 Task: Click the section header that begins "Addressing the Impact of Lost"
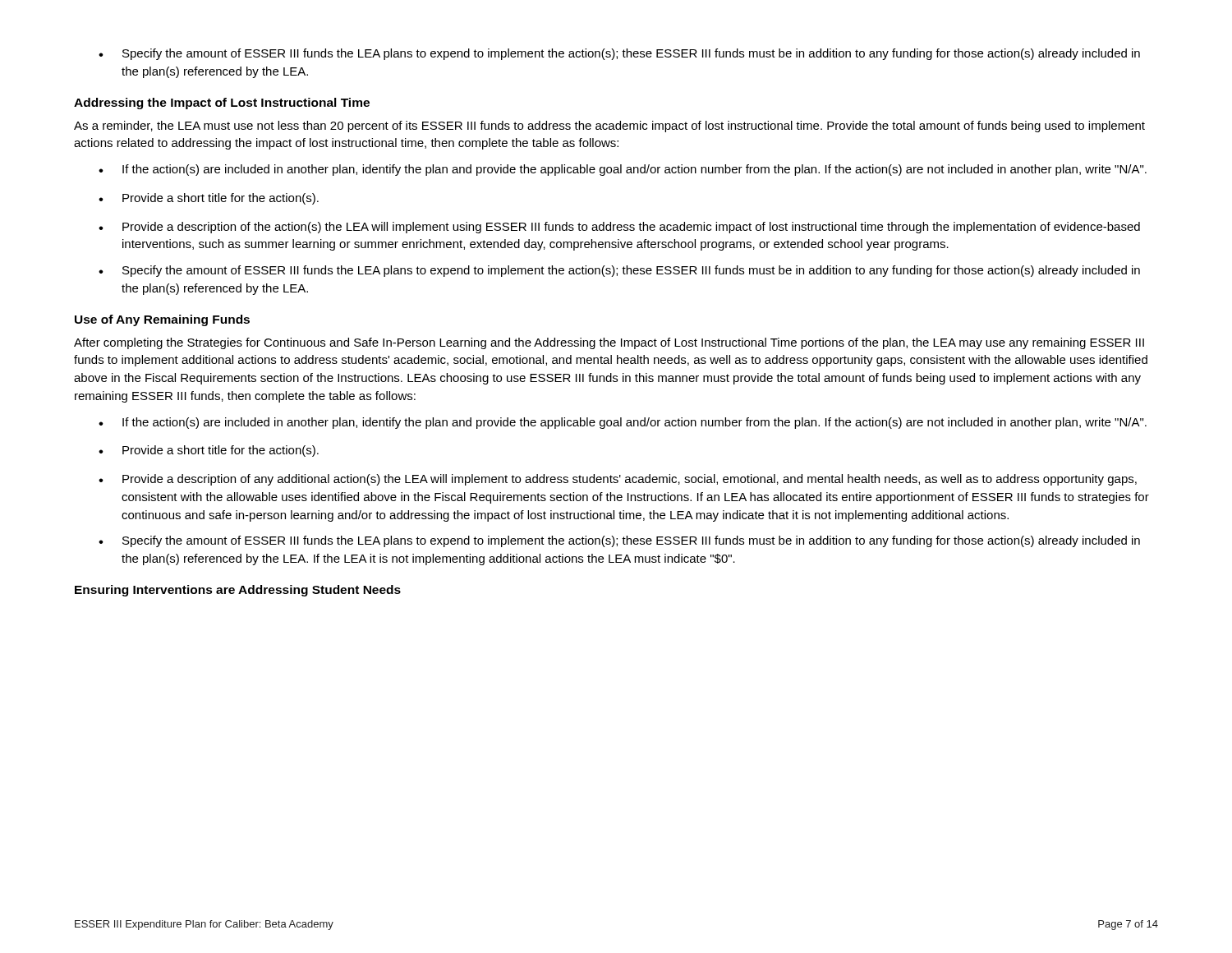point(222,102)
